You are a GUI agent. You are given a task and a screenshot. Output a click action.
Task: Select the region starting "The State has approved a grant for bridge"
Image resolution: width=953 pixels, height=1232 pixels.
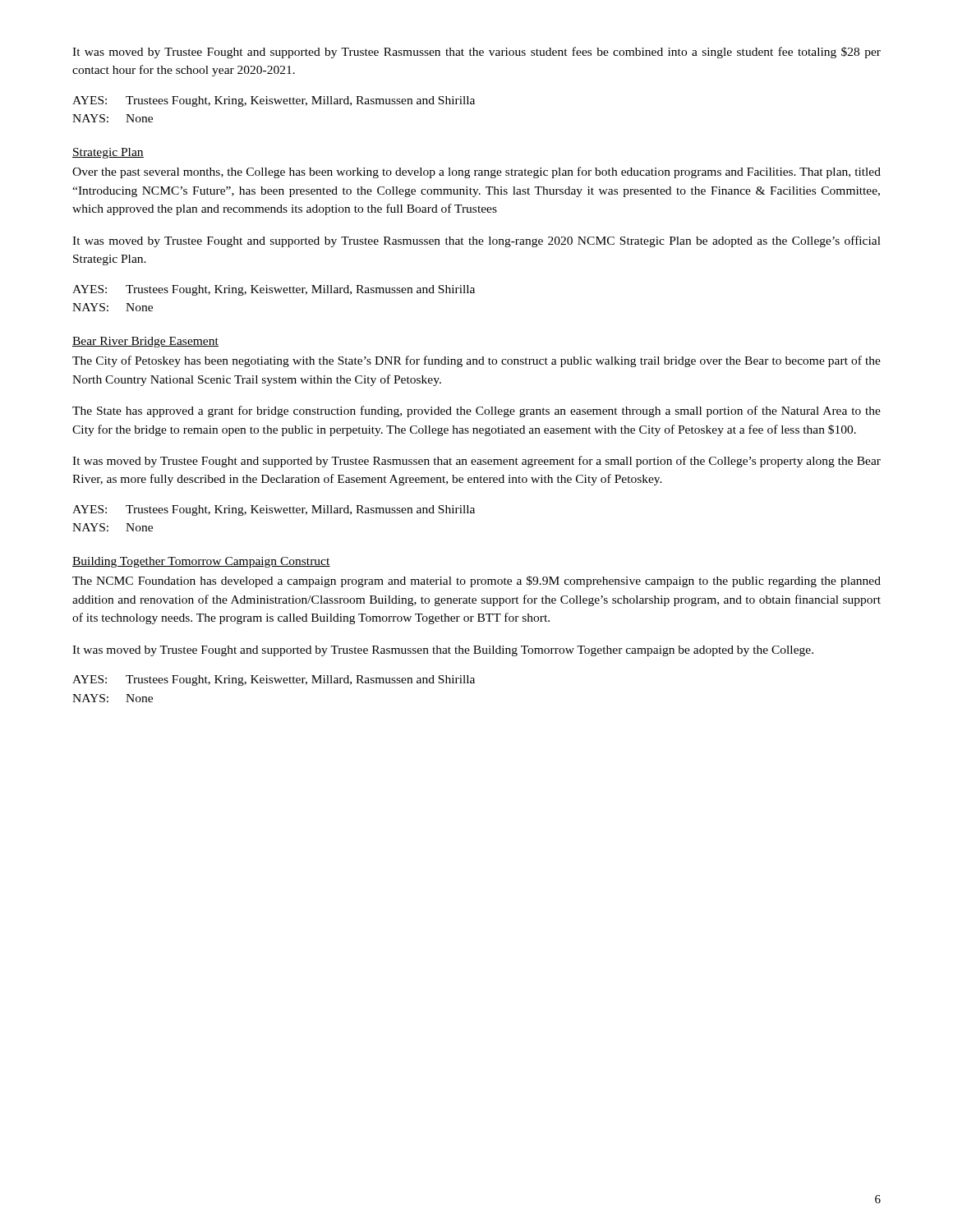(476, 420)
